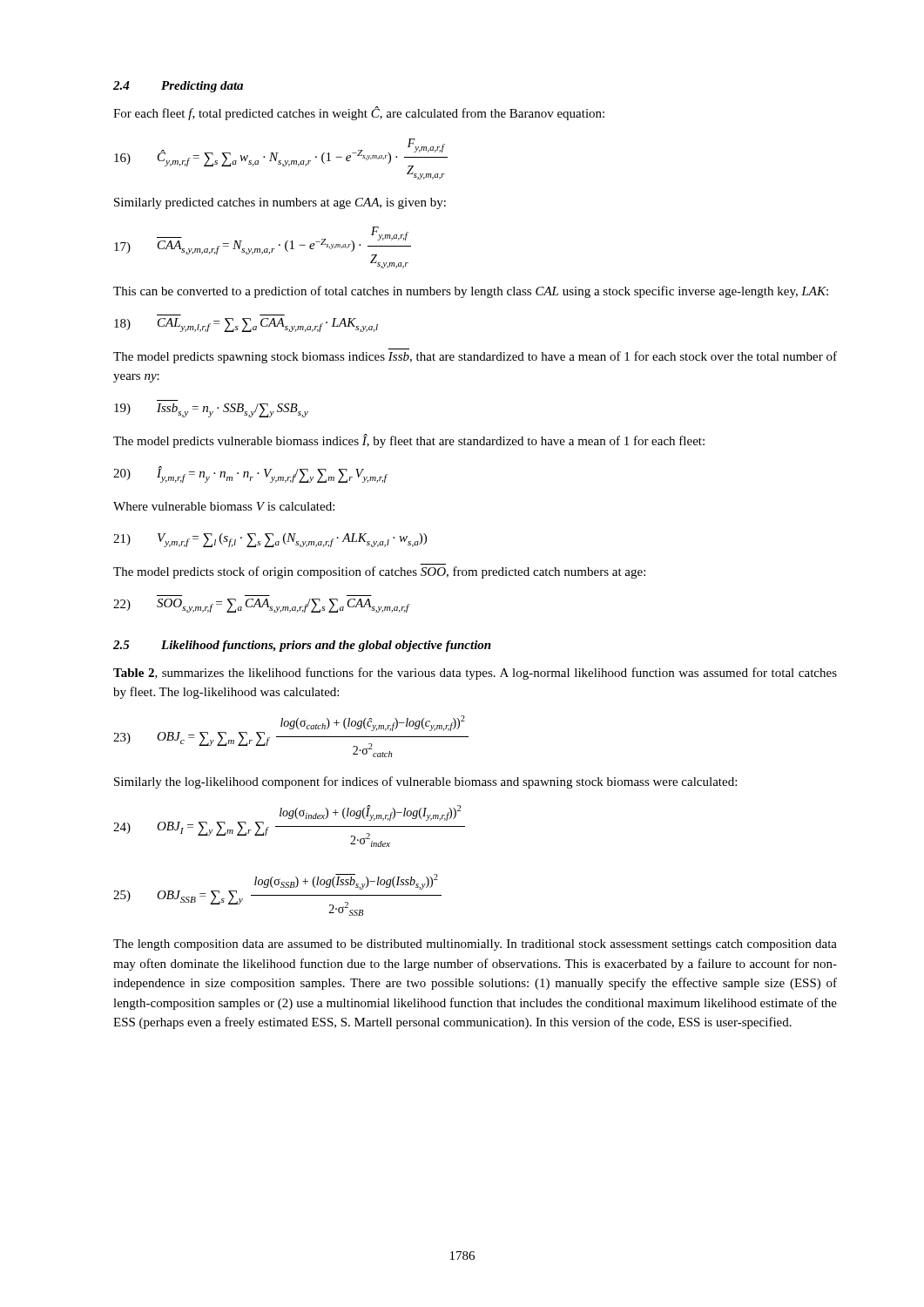This screenshot has height=1307, width=924.
Task: Point to the element starting "2.4 Predicting data"
Action: coord(178,86)
